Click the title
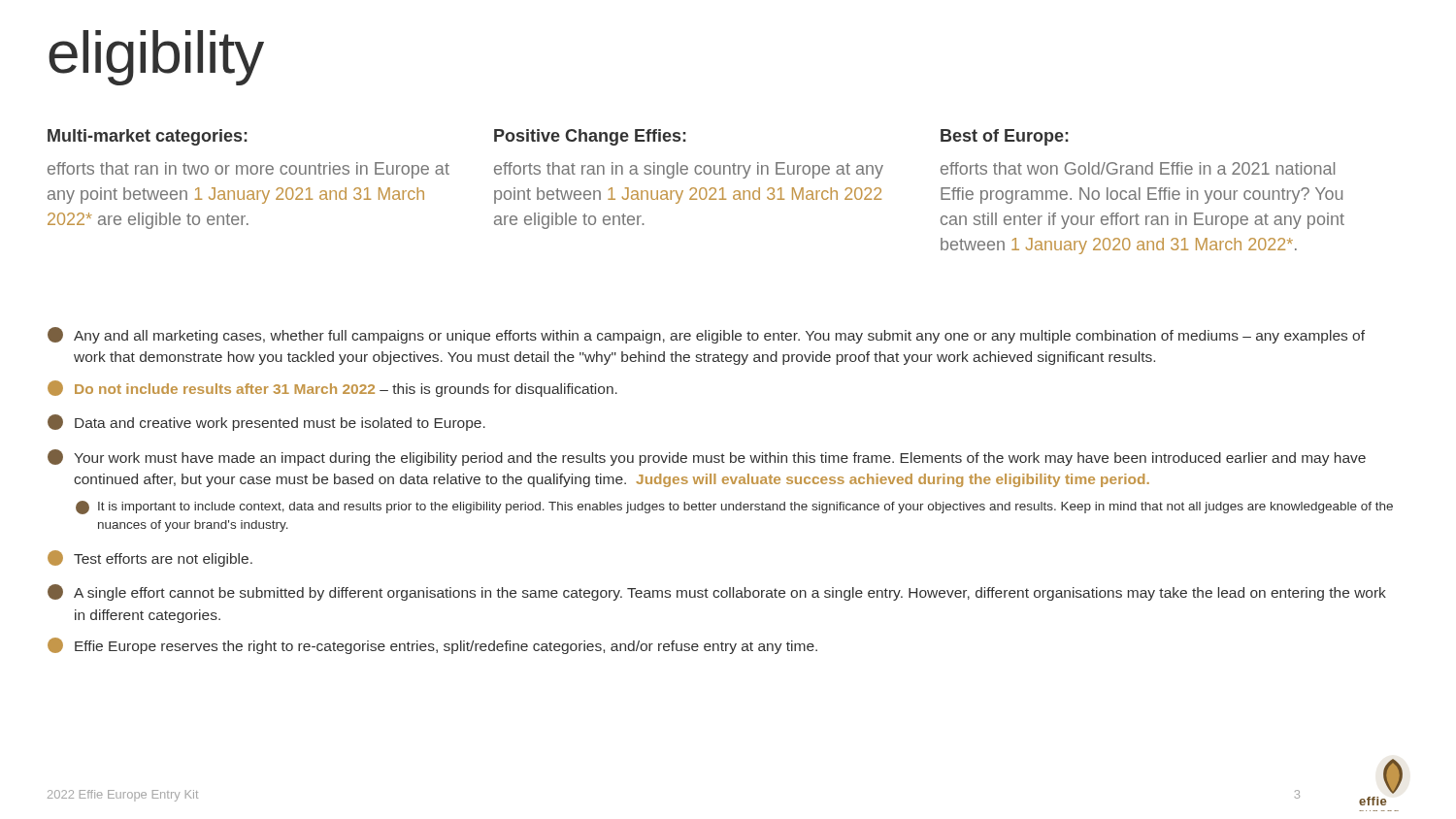Viewport: 1456px width, 819px height. tap(155, 52)
